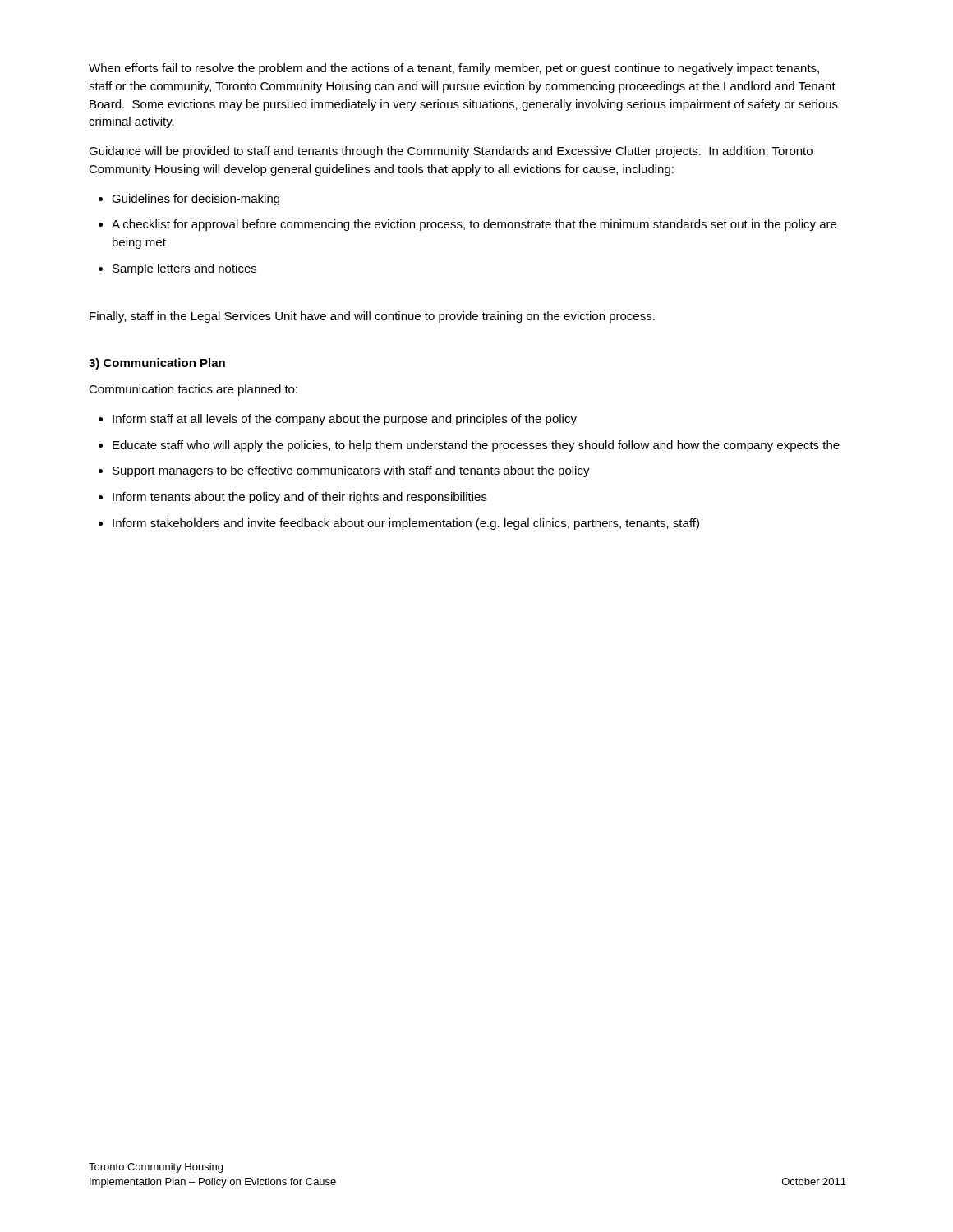Locate the element starting "Inform staff at all levels of the company"
Image resolution: width=953 pixels, height=1232 pixels.
(x=344, y=418)
